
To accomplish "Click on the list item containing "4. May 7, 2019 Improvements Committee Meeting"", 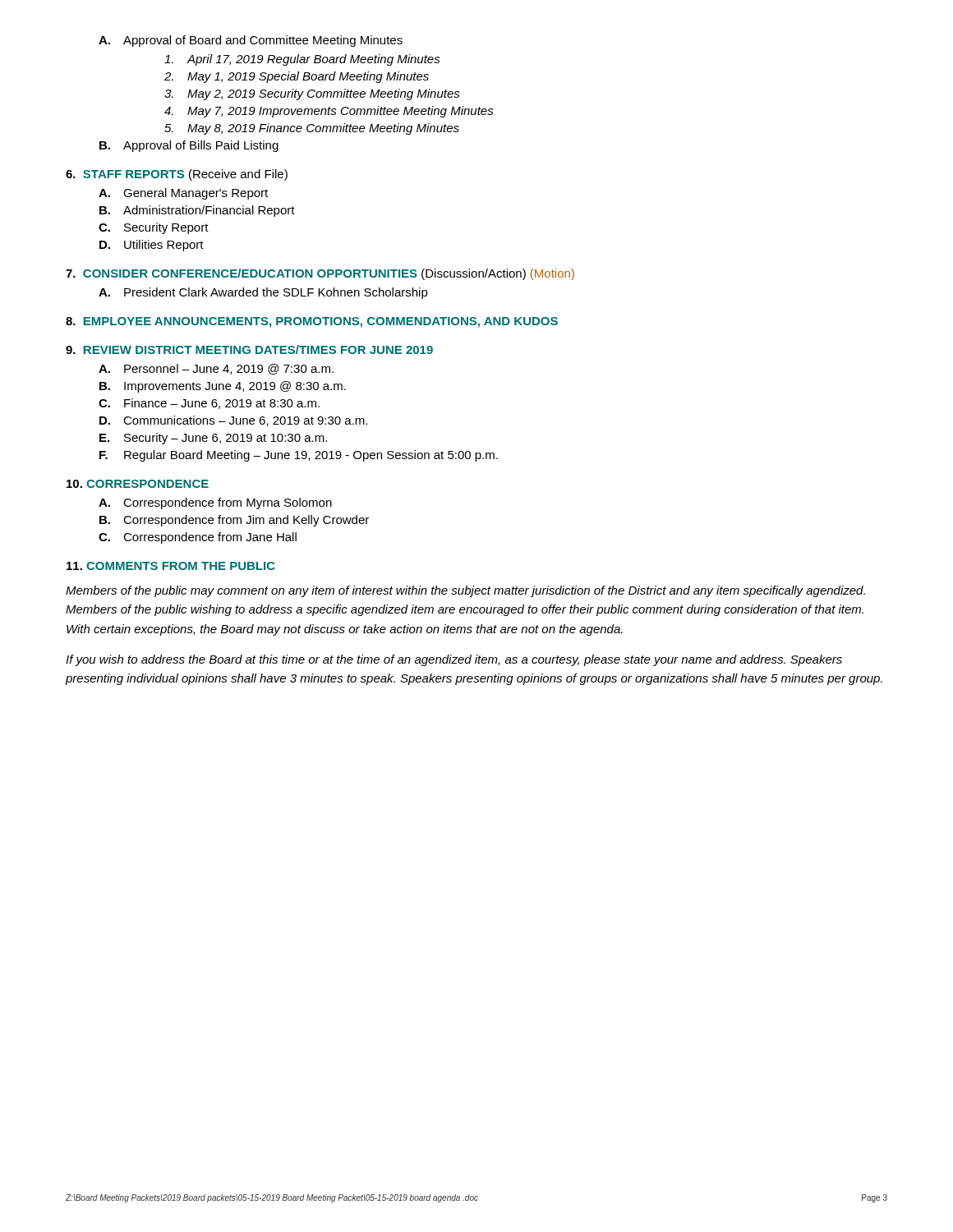I will click(x=329, y=110).
